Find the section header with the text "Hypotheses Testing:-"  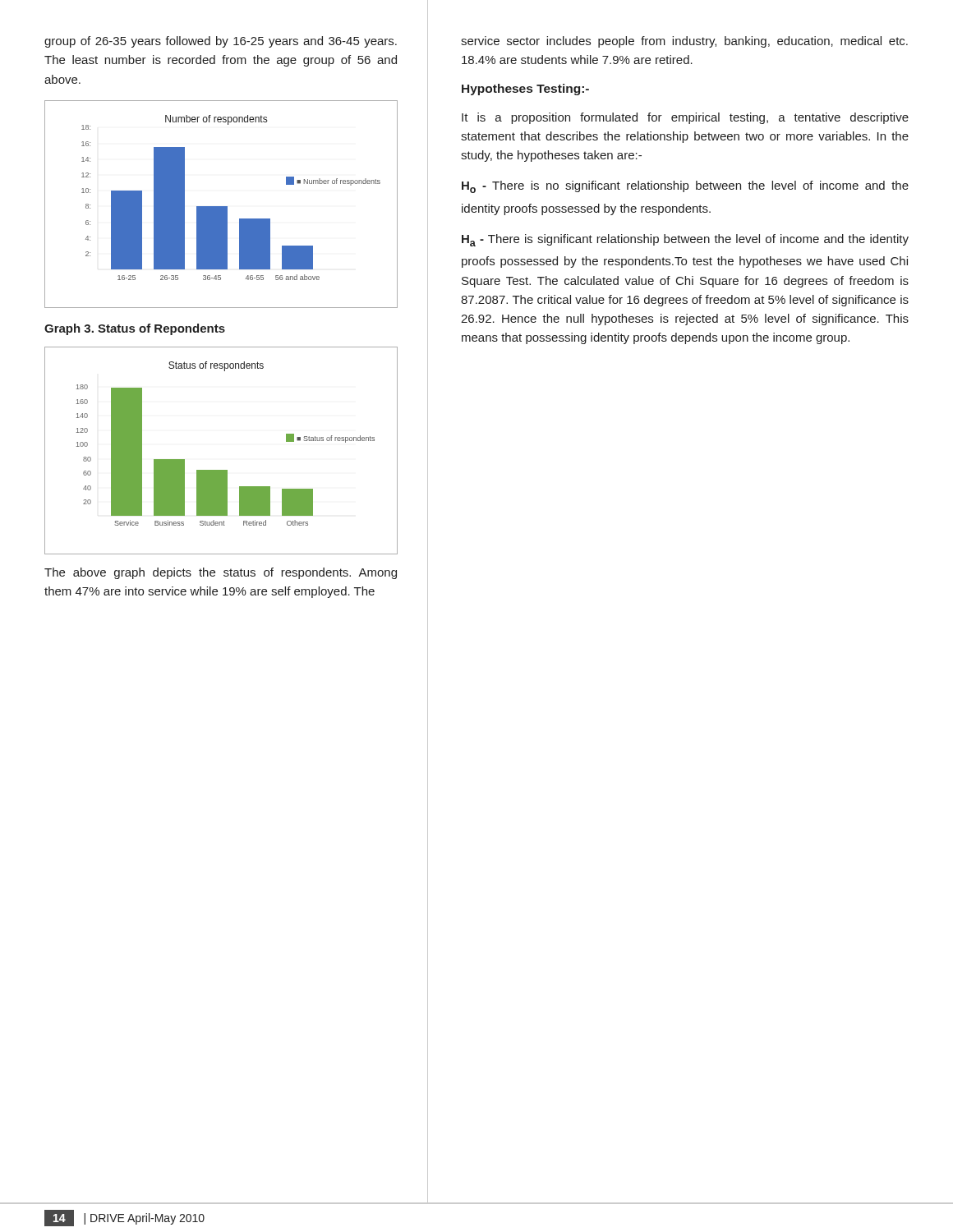click(525, 90)
